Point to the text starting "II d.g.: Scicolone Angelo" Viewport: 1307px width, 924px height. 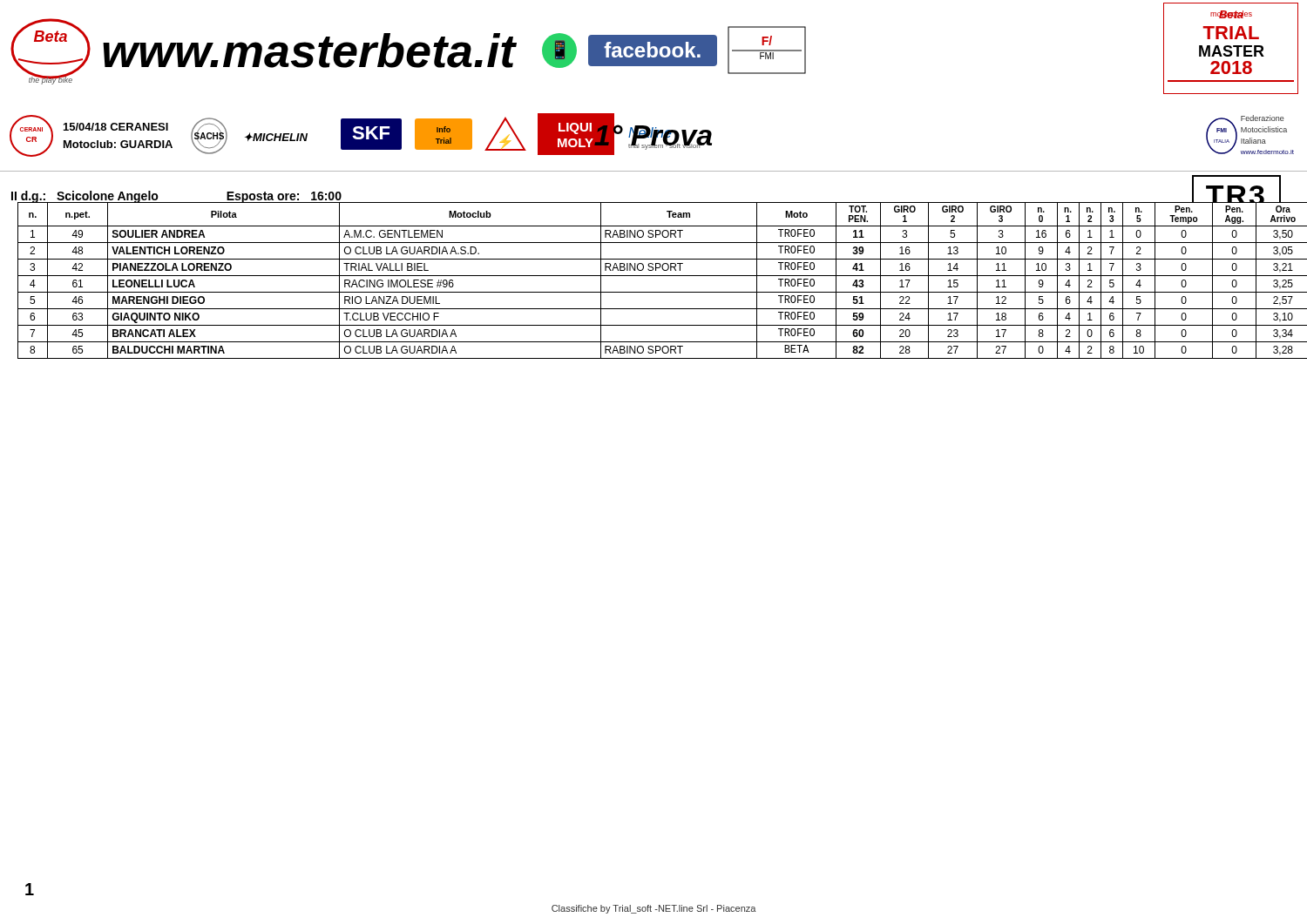pos(176,196)
